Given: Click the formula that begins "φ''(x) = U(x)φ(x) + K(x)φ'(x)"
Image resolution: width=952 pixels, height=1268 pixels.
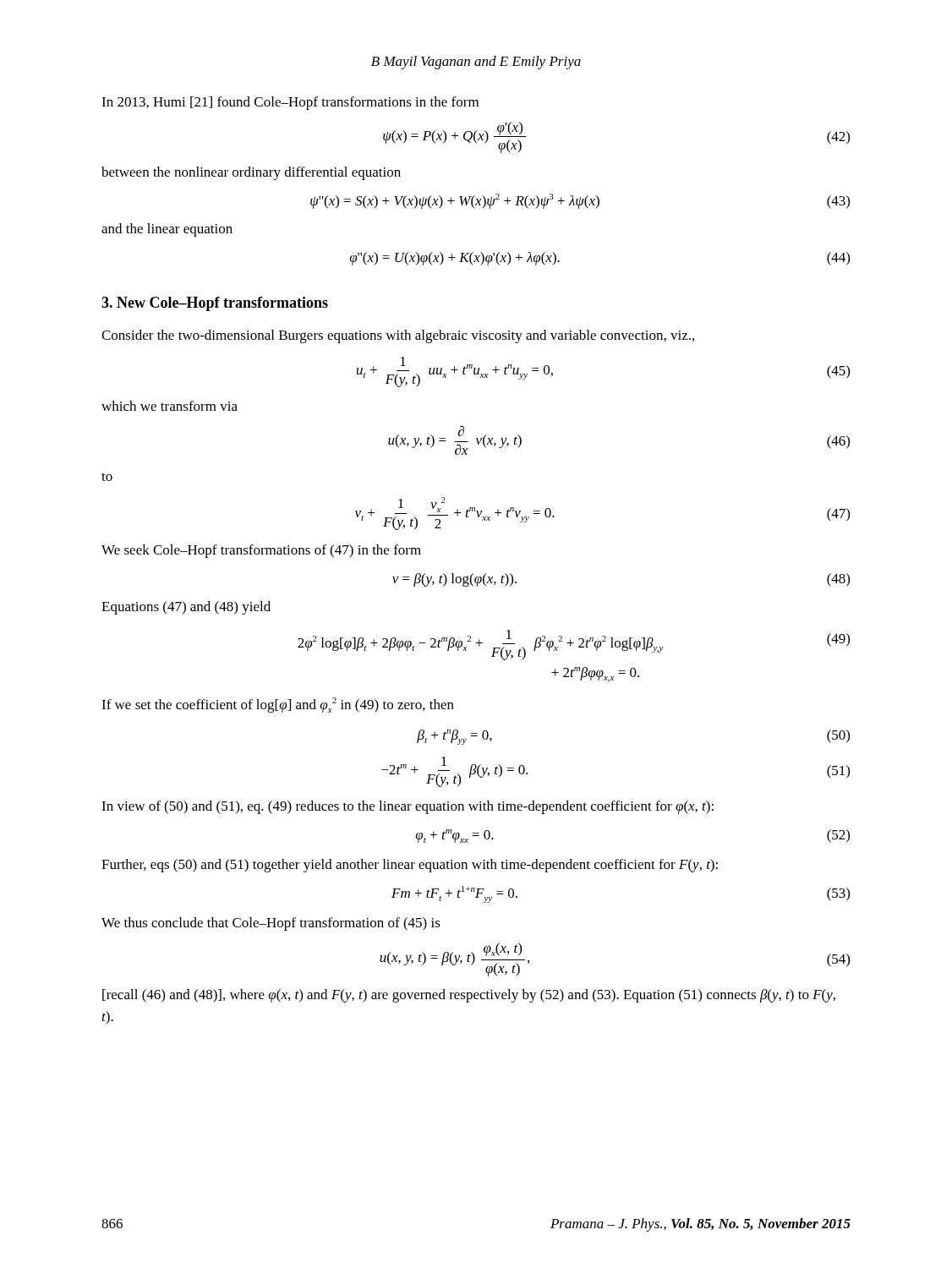Looking at the screenshot, I should pos(476,258).
